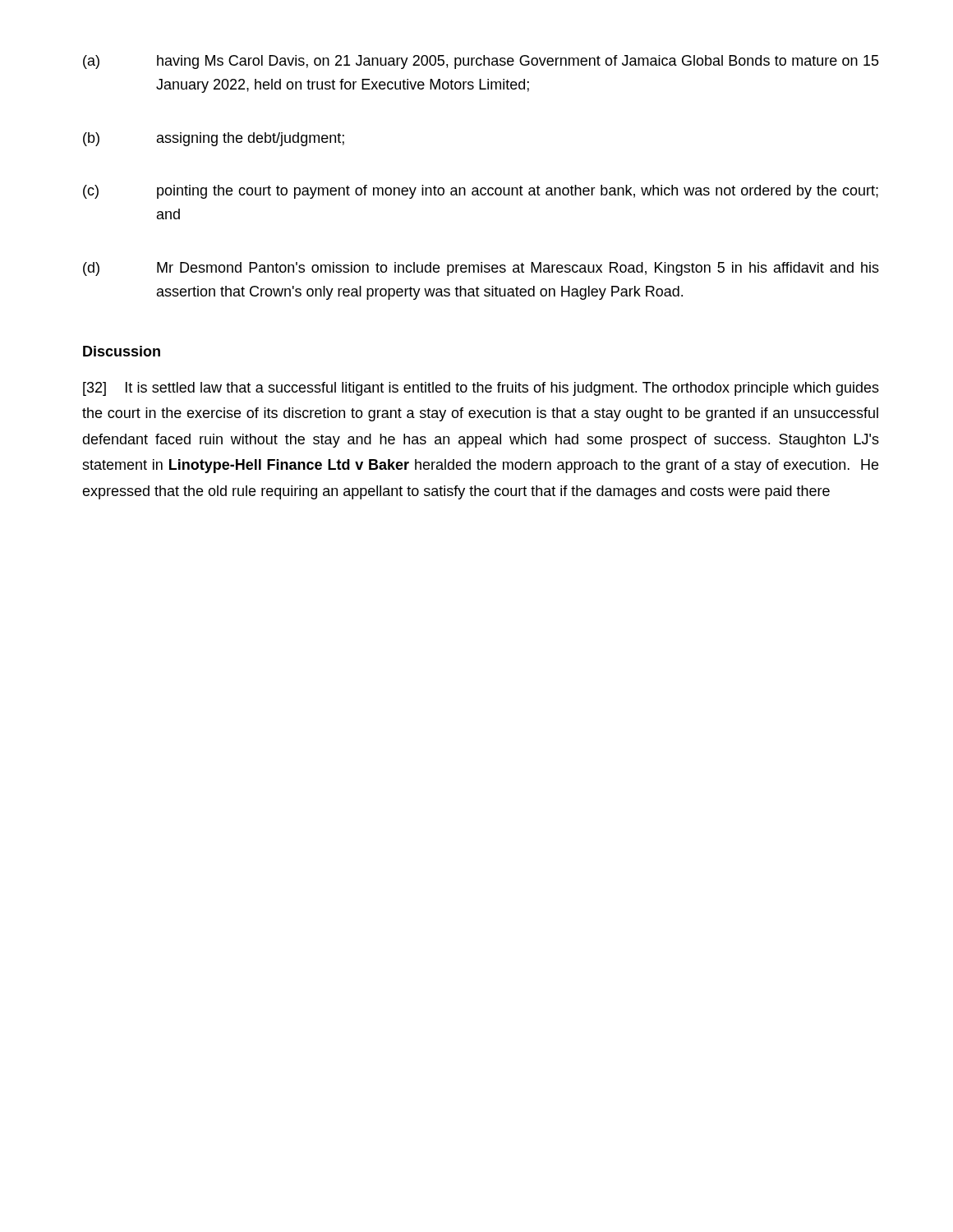Click on the text block with the text "[32] It is"
This screenshot has width=953, height=1232.
(481, 439)
